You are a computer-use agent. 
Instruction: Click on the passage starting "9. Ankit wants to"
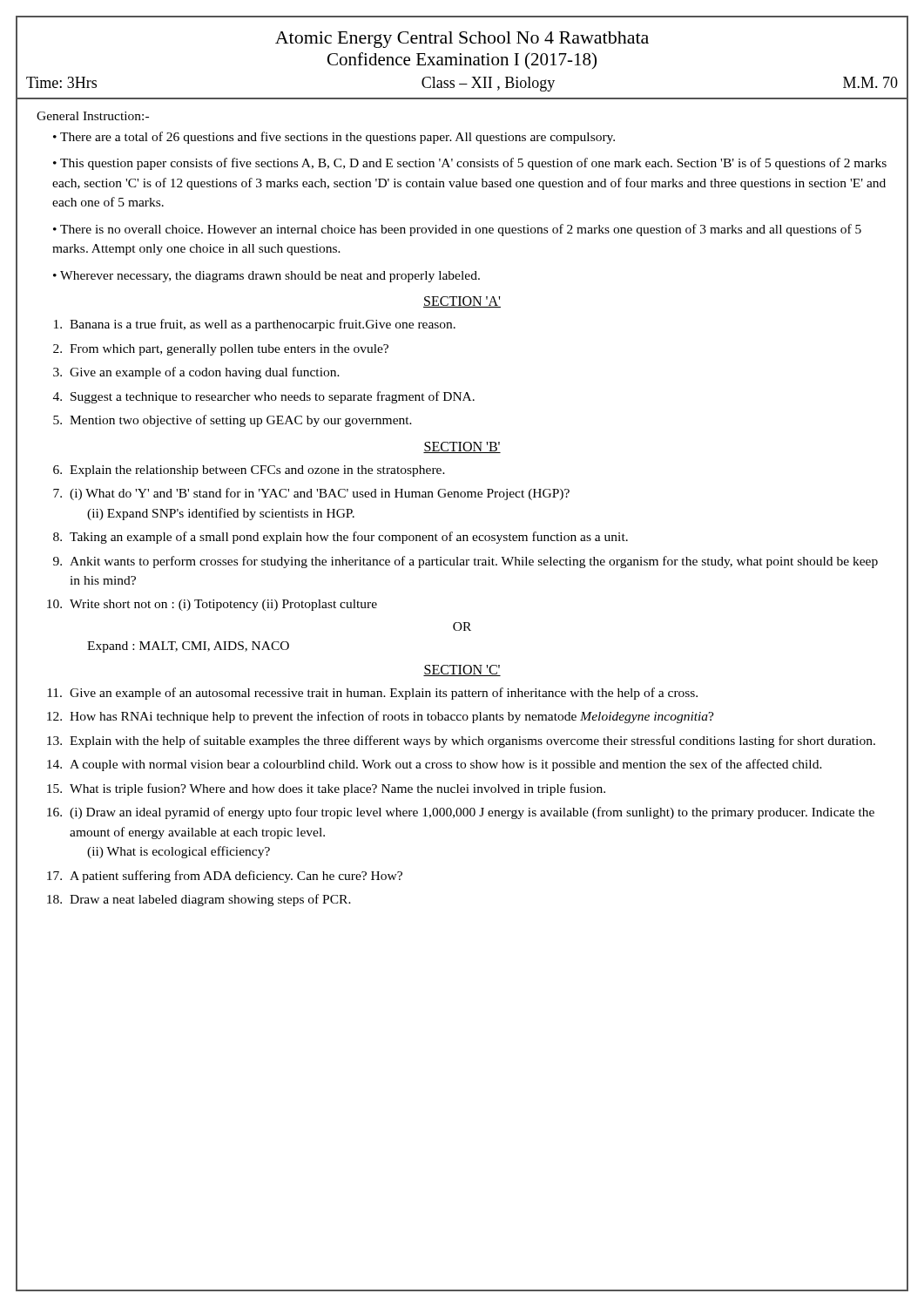[462, 571]
